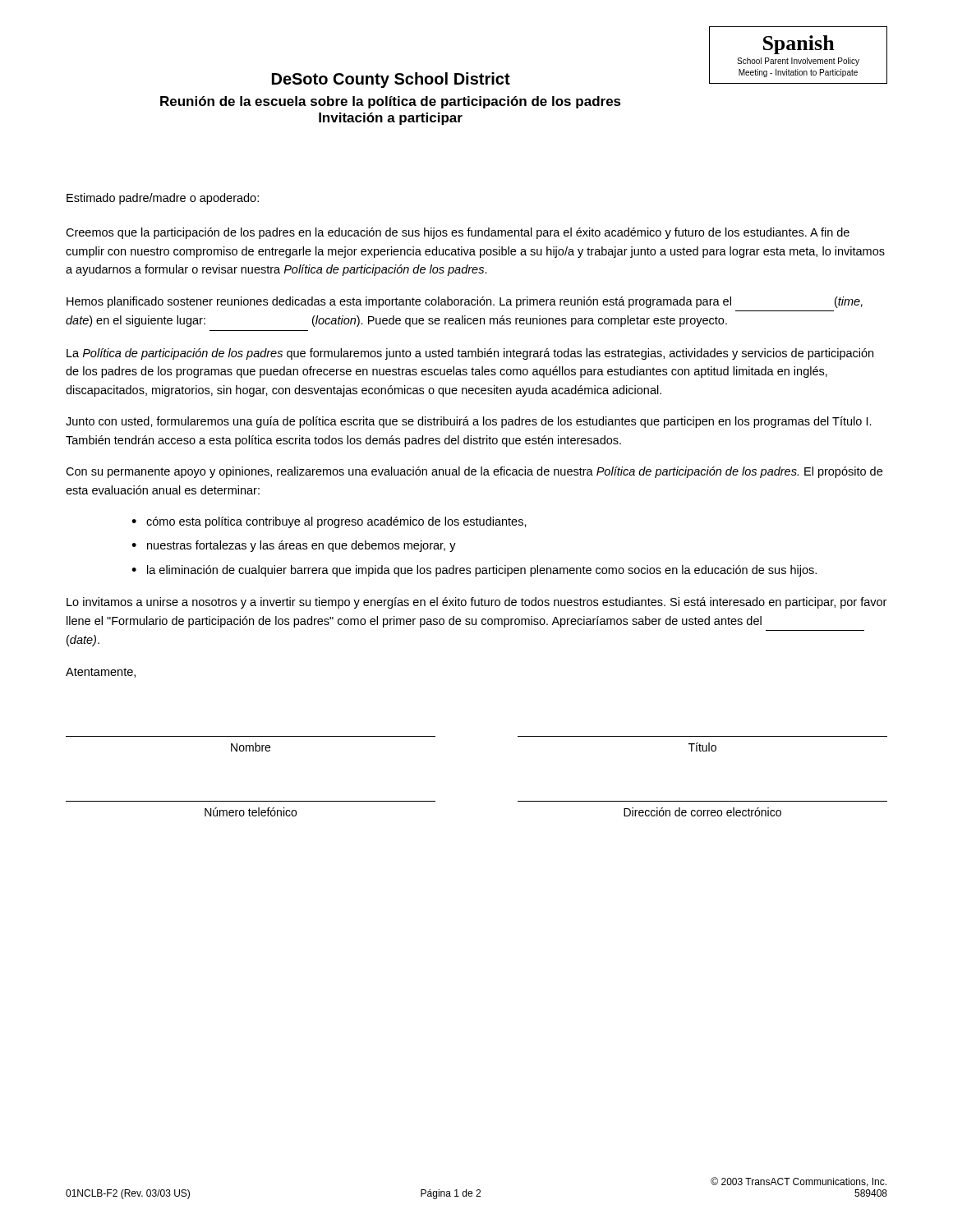Click the passage that begins "• la eliminación de"
953x1232 pixels.
point(475,570)
